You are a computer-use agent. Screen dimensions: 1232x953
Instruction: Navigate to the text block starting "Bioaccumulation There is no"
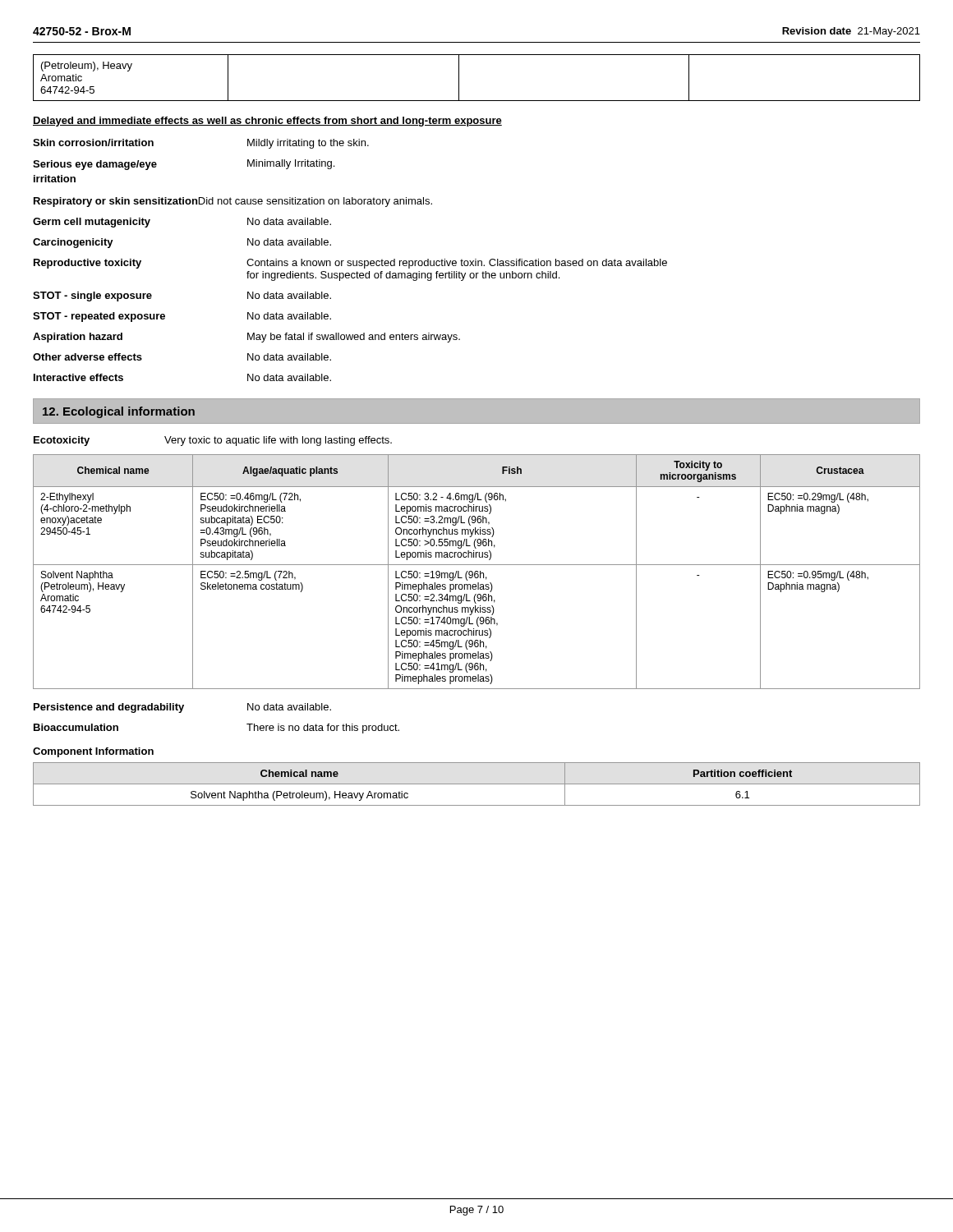79,728
